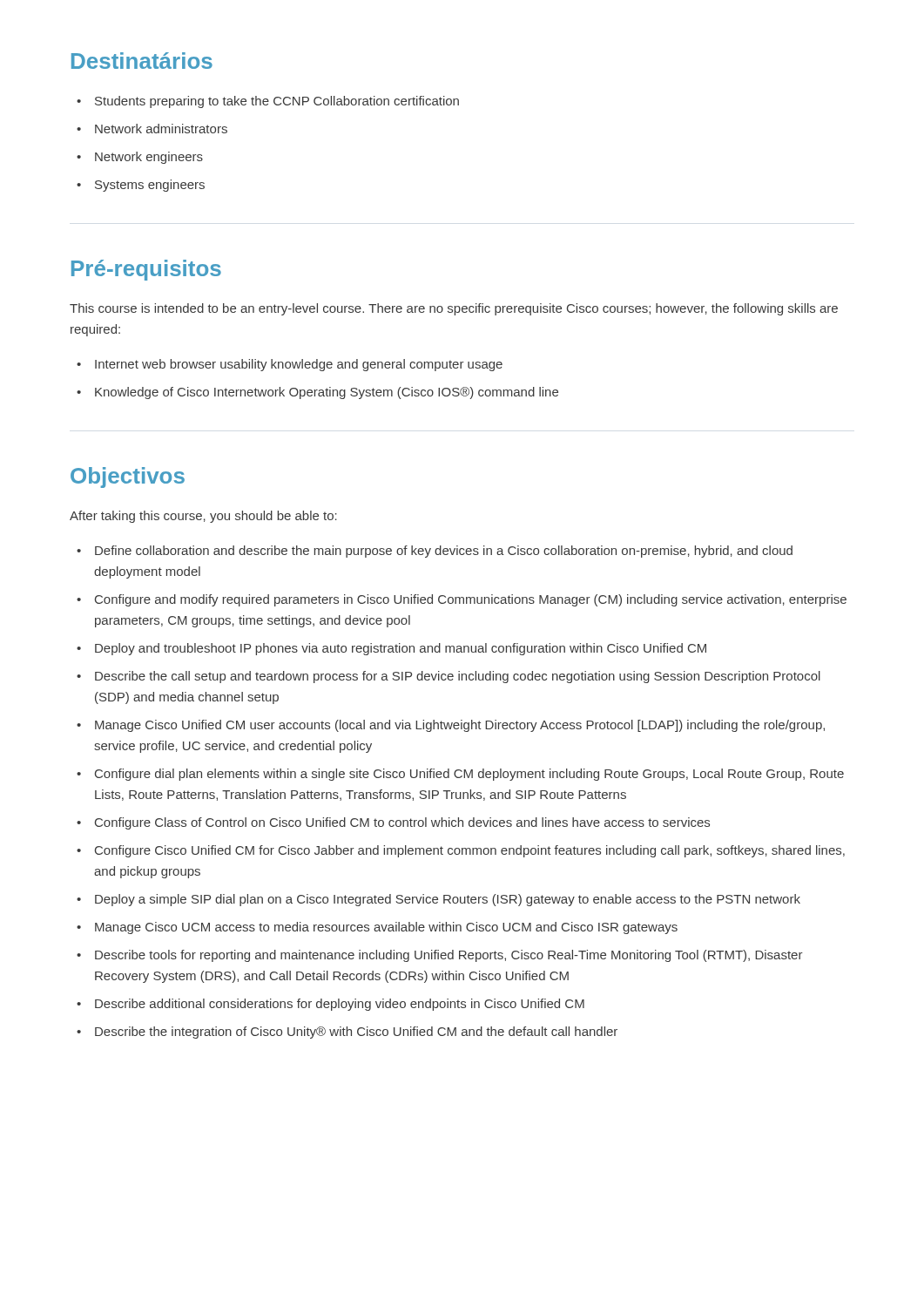Locate the block of text that opens with "Knowledge of Cisco Internetwork Operating System (Cisco IOS®)"
The width and height of the screenshot is (924, 1307).
point(326,392)
